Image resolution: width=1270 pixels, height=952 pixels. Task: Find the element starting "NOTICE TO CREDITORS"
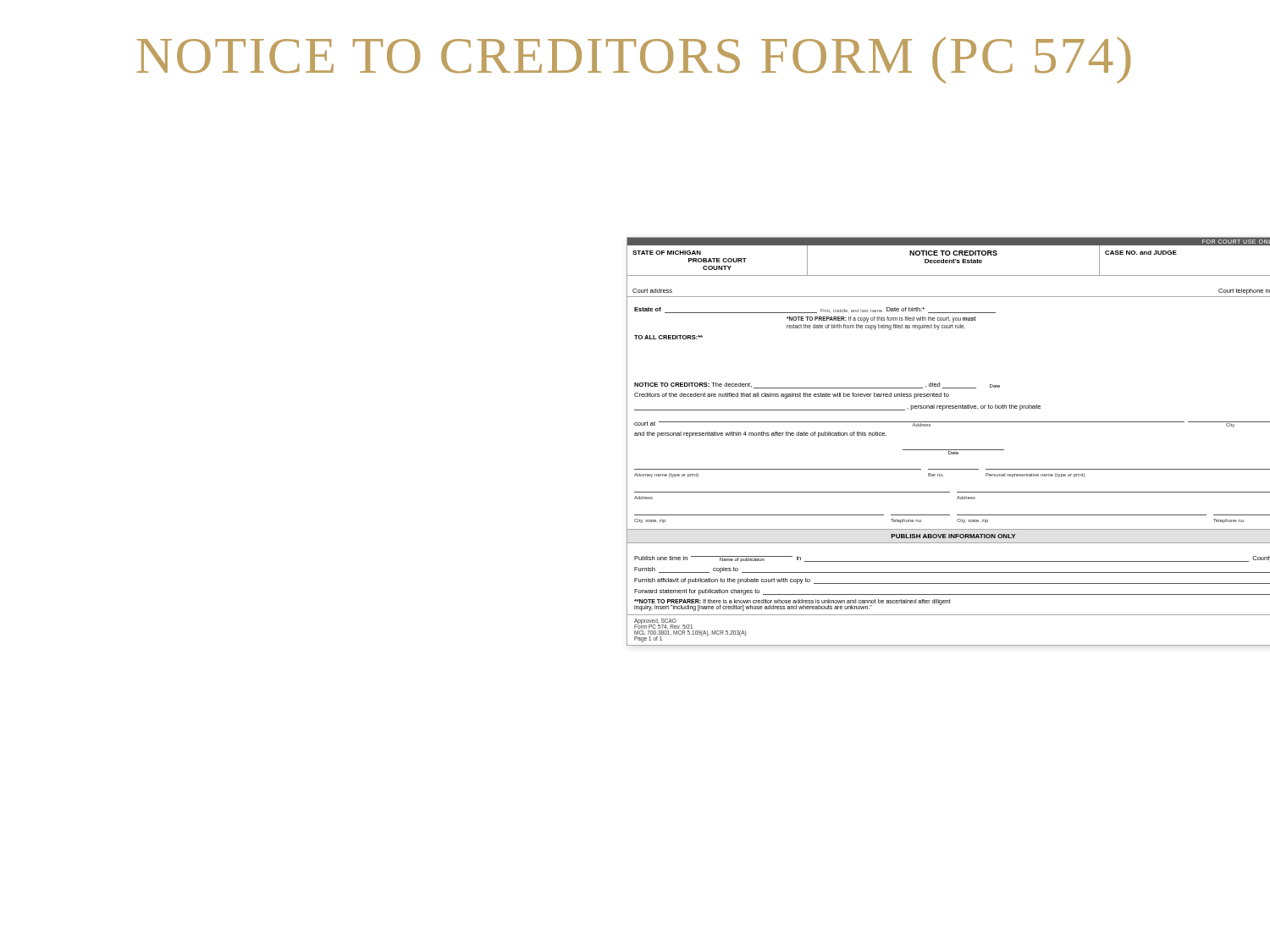(x=635, y=55)
